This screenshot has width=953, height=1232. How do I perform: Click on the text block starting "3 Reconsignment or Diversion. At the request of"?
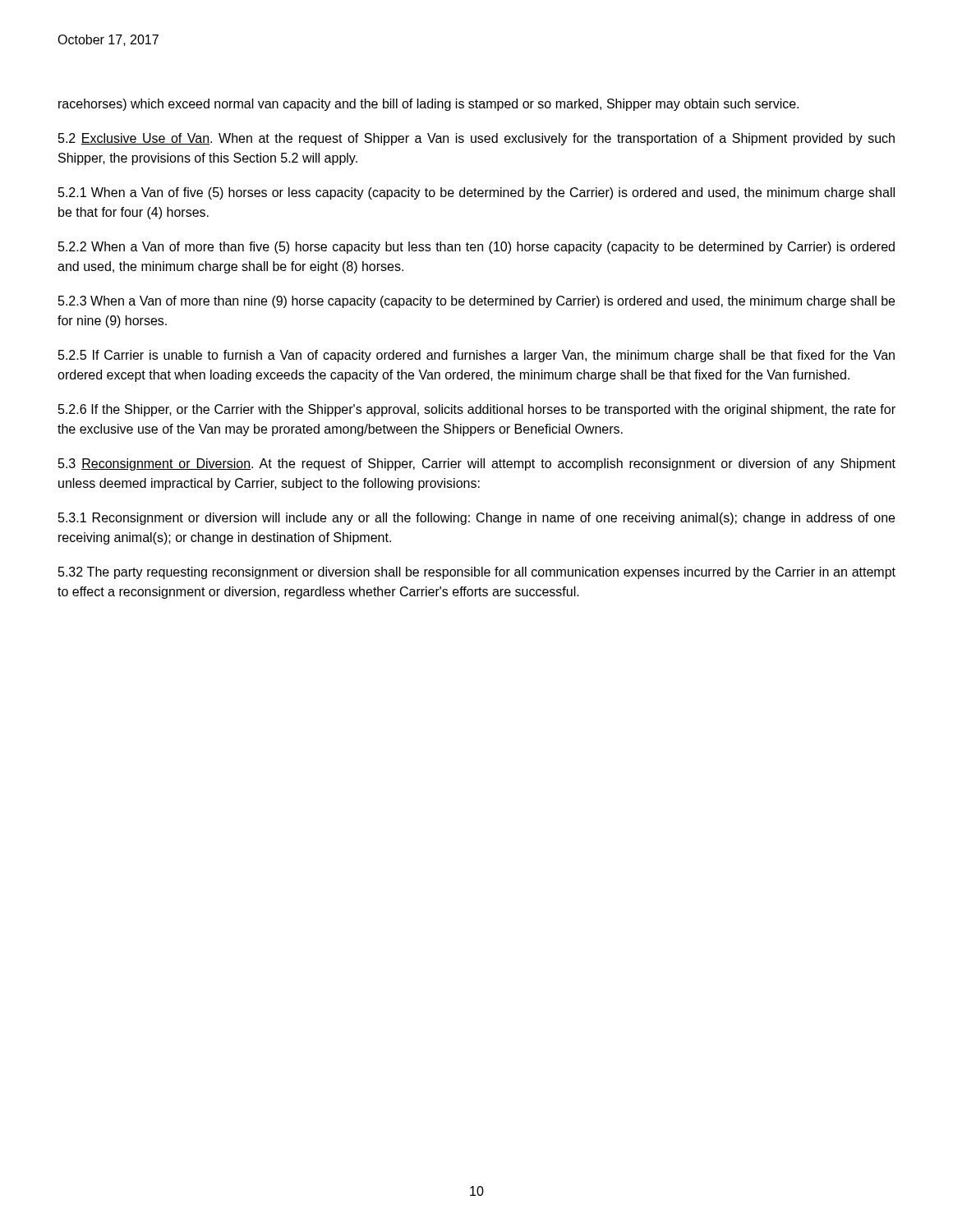pos(476,474)
